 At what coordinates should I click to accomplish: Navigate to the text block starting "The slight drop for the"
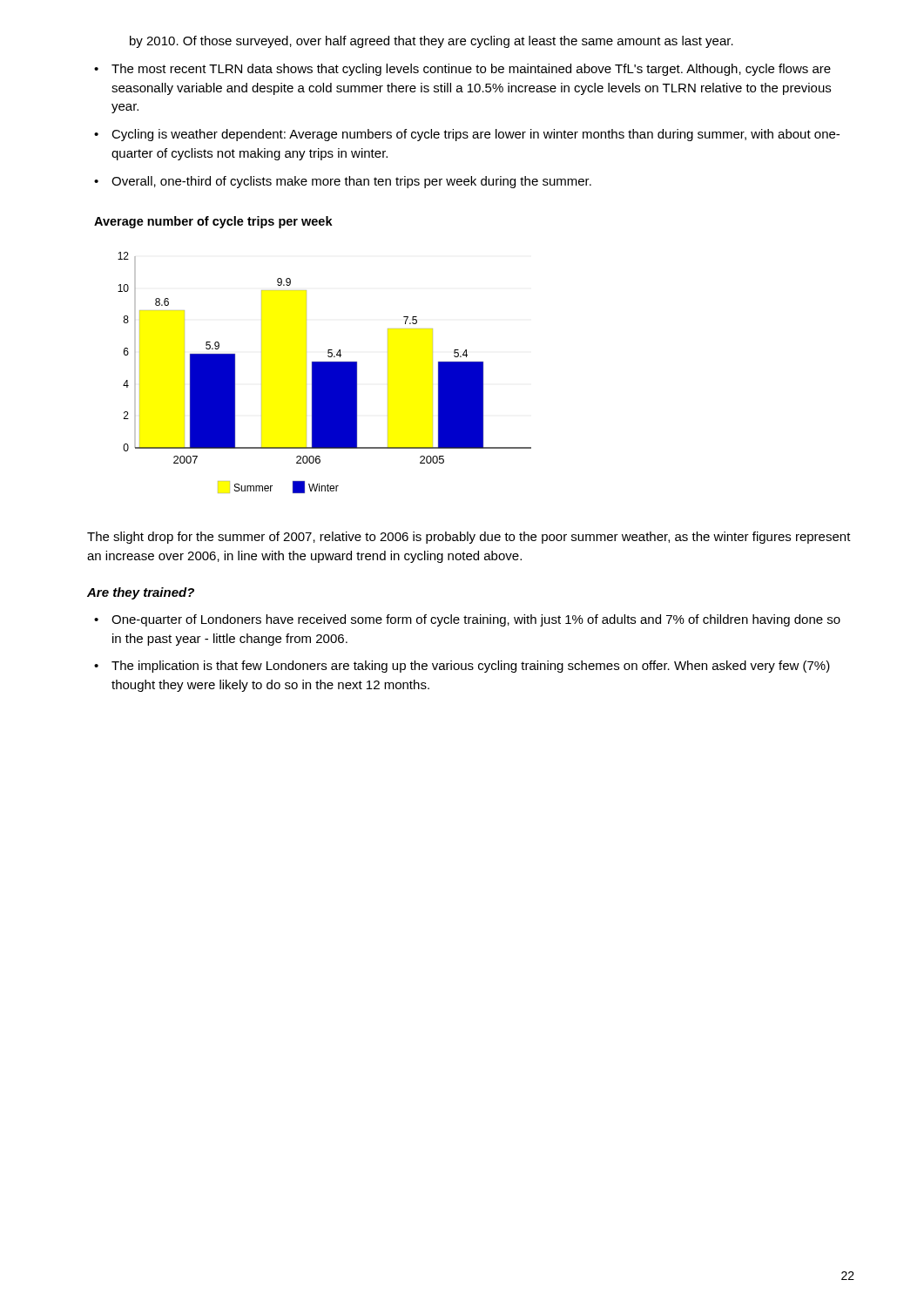469,546
